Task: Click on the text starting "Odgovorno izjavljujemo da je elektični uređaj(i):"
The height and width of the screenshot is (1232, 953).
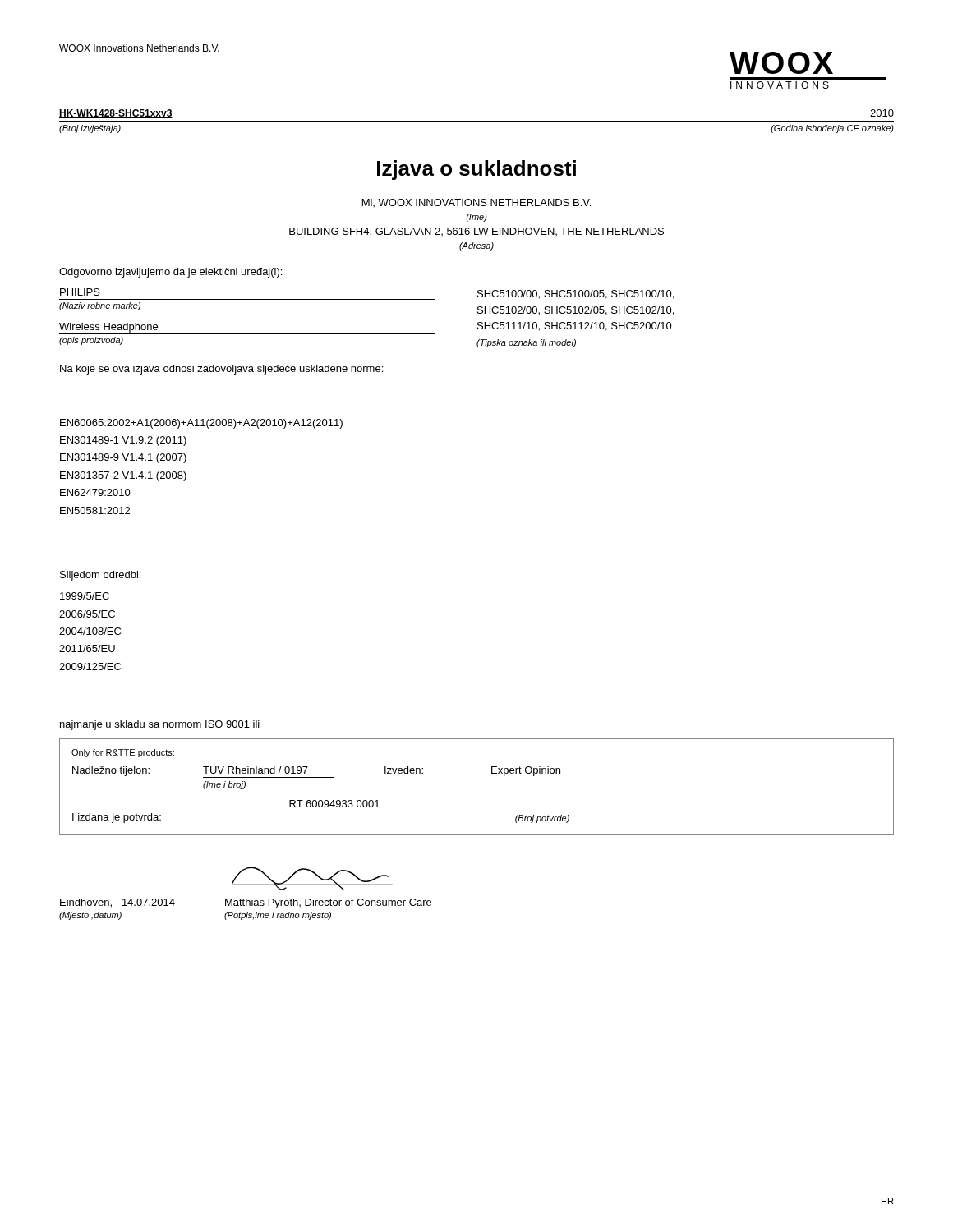Action: pos(171,271)
